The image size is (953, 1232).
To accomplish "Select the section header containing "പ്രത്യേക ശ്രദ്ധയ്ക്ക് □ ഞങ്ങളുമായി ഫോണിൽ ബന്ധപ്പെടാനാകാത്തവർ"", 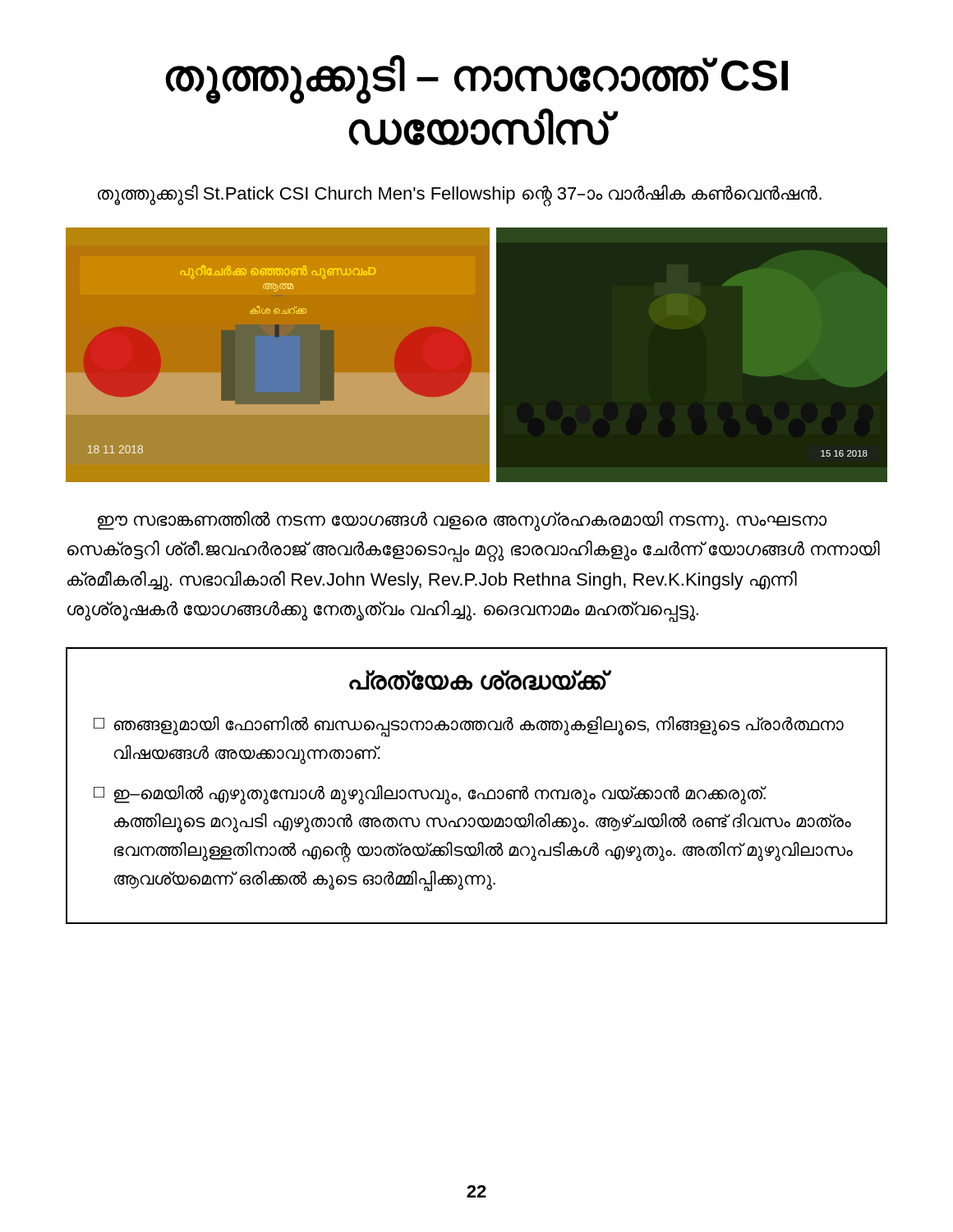I will [476, 780].
